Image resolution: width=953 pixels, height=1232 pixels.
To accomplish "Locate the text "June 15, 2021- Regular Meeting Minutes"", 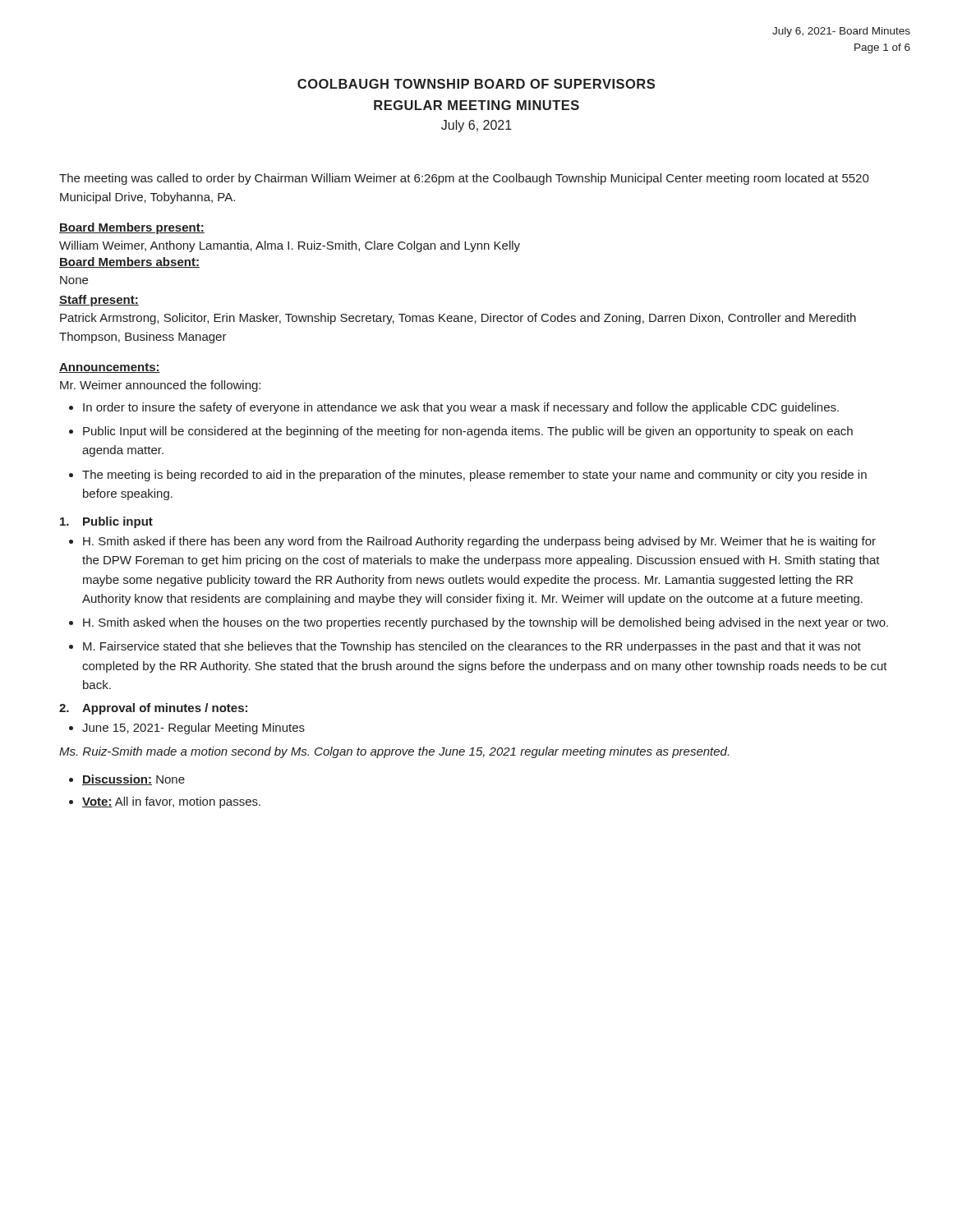I will [x=193, y=727].
